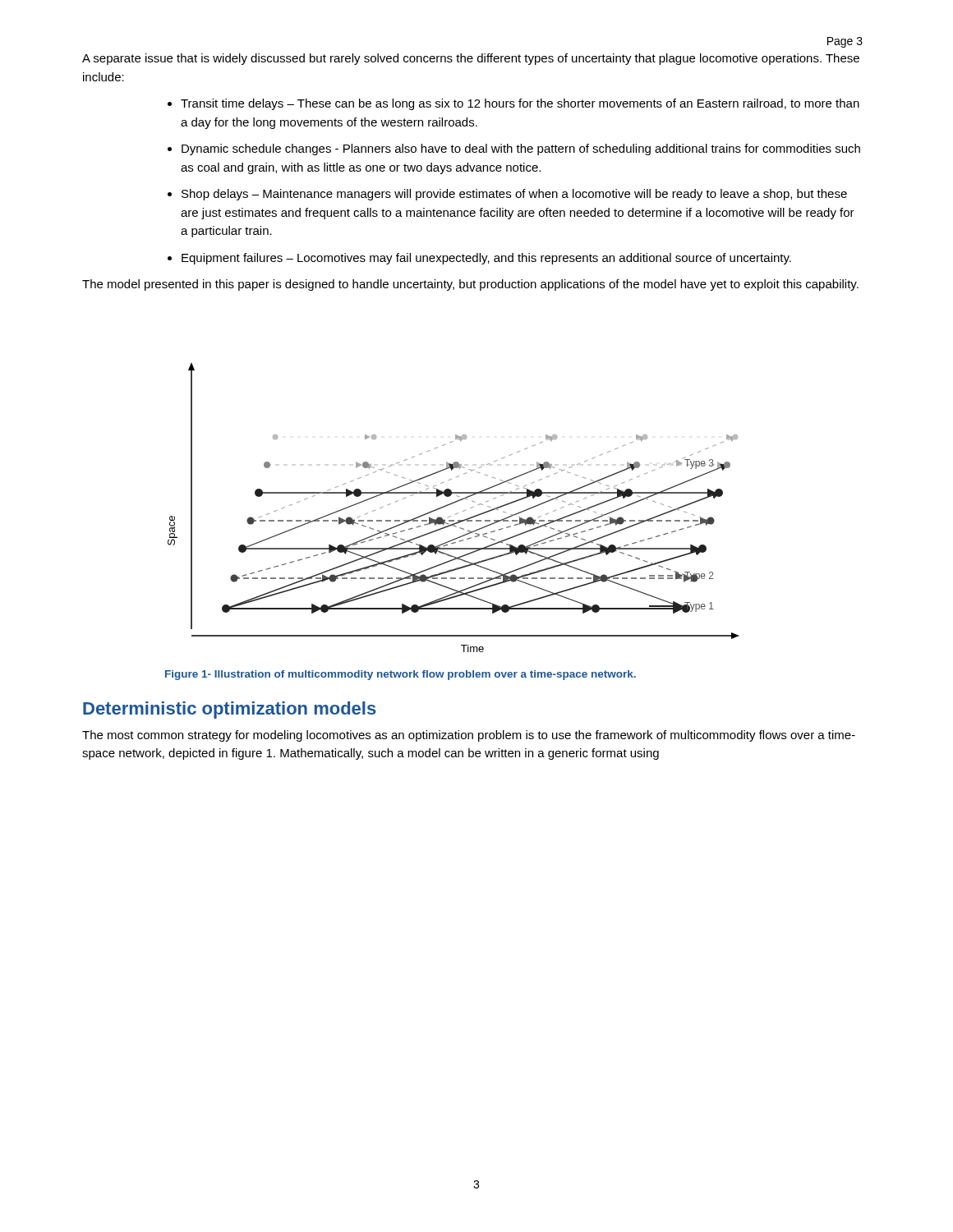Point to the block starting "The model presented in this paper is designed"
953x1232 pixels.
(471, 284)
